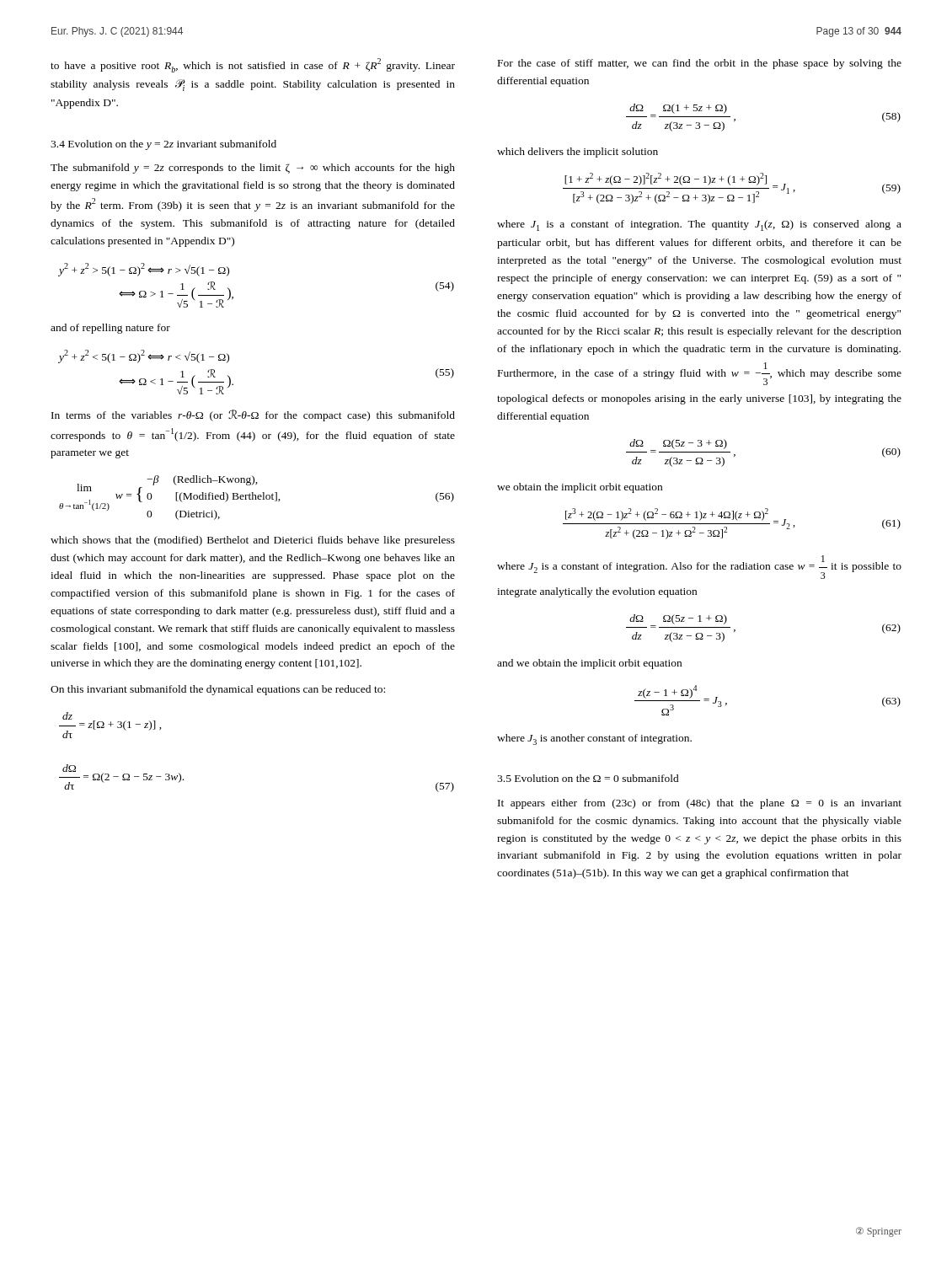Find the block on this page that starts "where J1 is"
952x1264 pixels.
coord(699,320)
